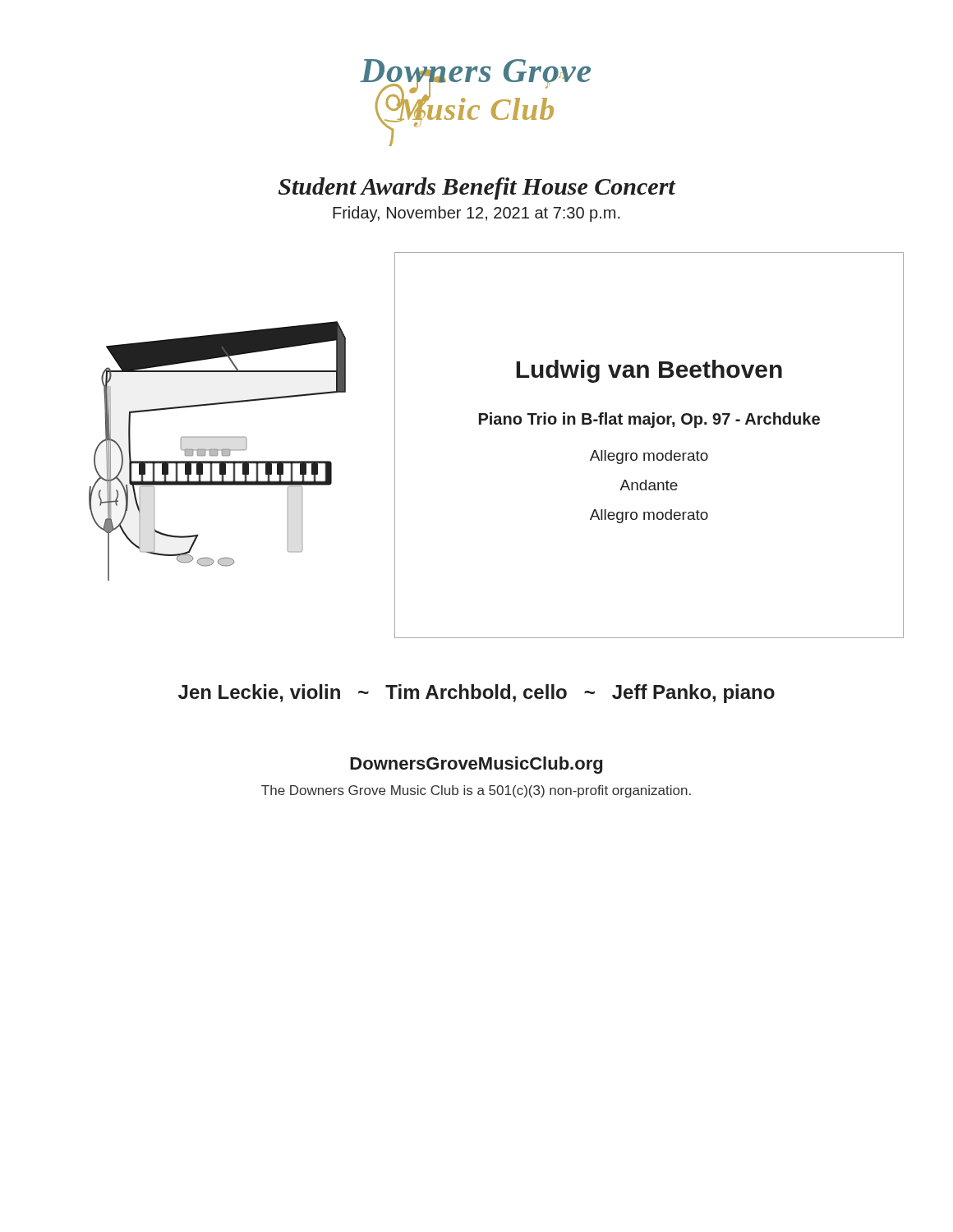Image resolution: width=953 pixels, height=1232 pixels.
Task: Find "Ludwig van Beethoven" on this page
Action: point(649,369)
